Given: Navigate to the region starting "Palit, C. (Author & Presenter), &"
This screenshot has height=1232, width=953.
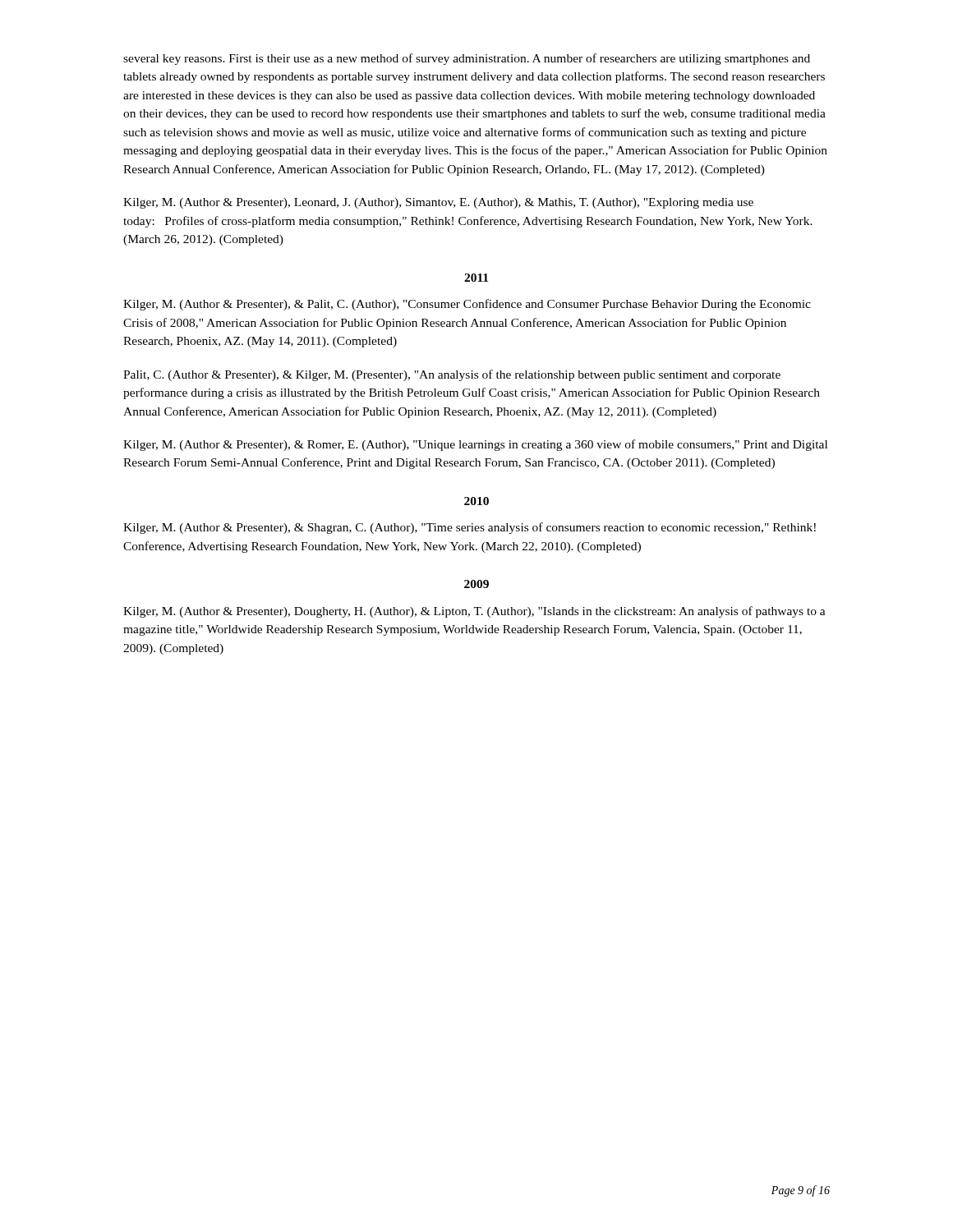Looking at the screenshot, I should pos(472,392).
